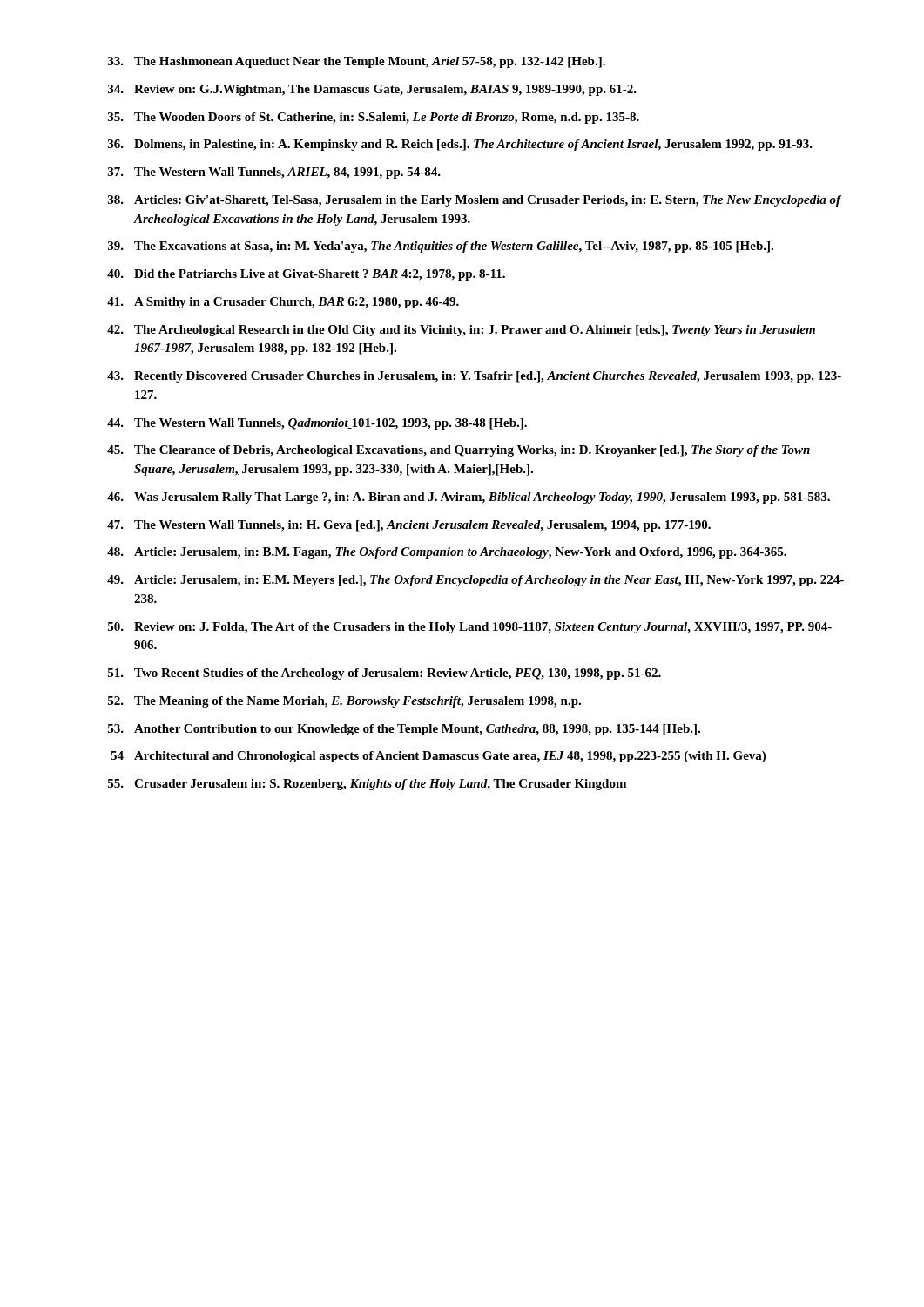Viewport: 924px width, 1307px height.
Task: Locate the list item with the text "47. The Western Wall Tunnels, in: H."
Action: click(x=462, y=525)
